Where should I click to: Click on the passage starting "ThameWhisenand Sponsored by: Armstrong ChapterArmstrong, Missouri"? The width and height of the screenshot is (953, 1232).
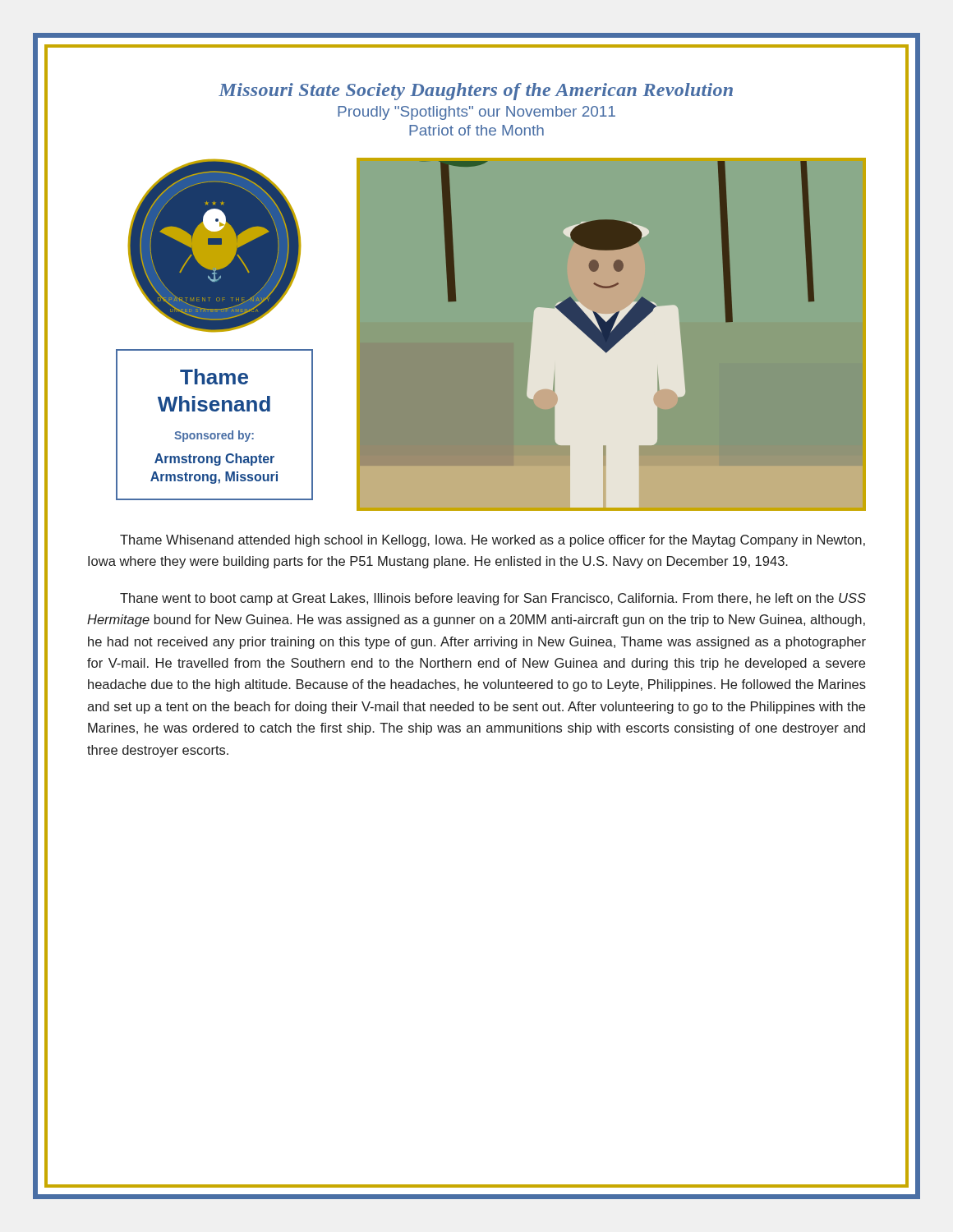point(214,425)
